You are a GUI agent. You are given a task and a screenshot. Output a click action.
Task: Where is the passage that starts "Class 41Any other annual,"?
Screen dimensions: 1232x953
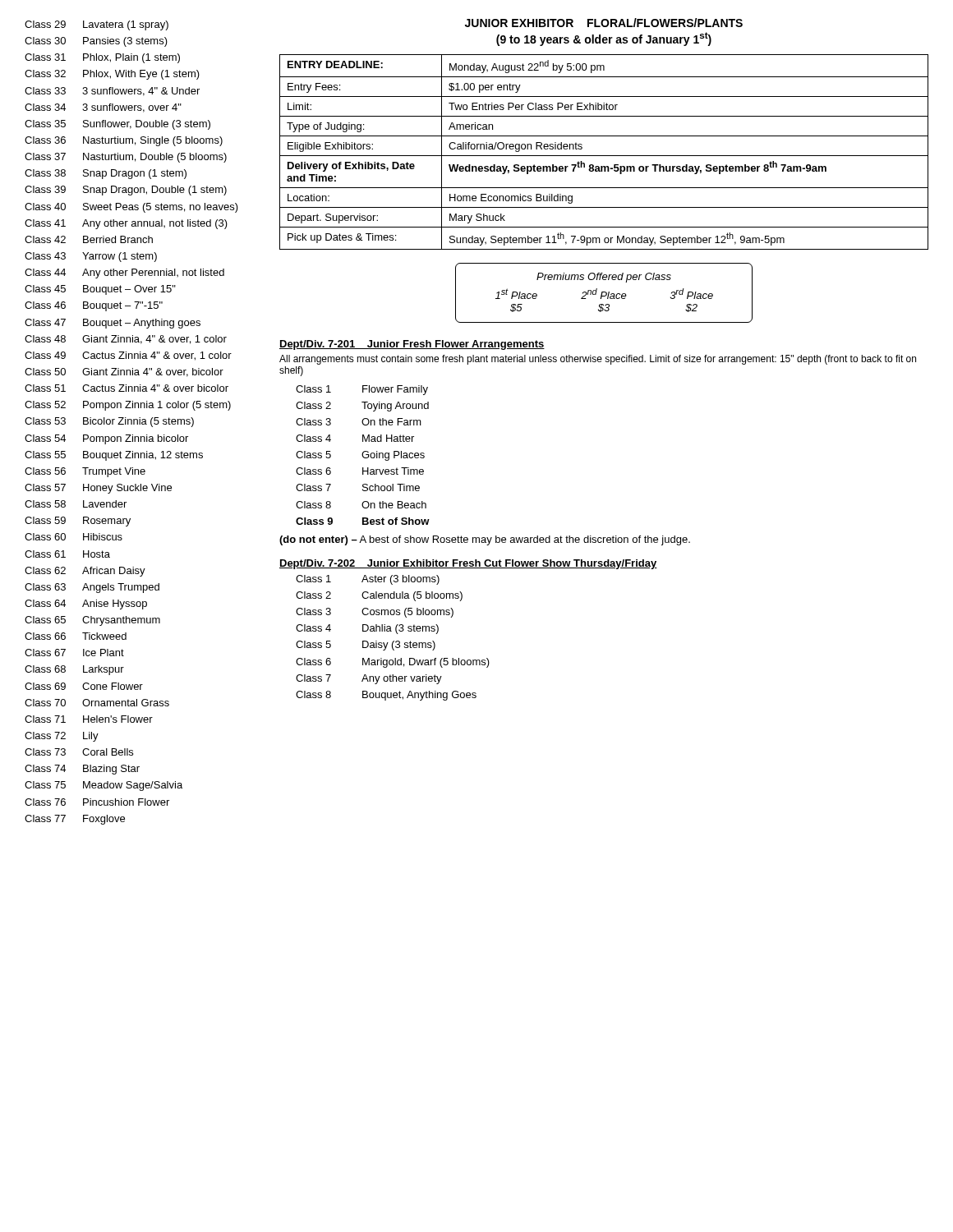click(126, 223)
